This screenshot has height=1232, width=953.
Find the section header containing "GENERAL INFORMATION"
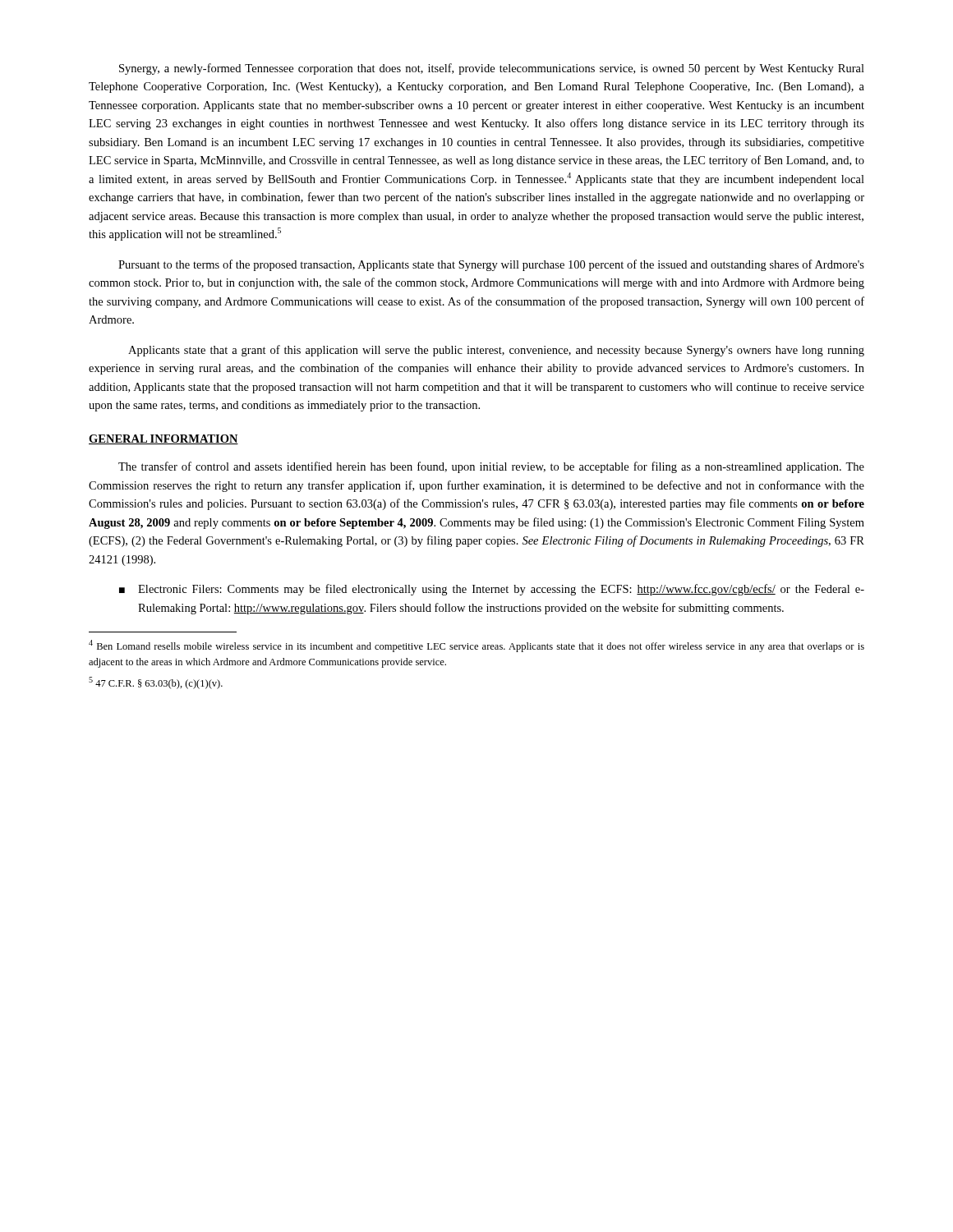point(163,439)
